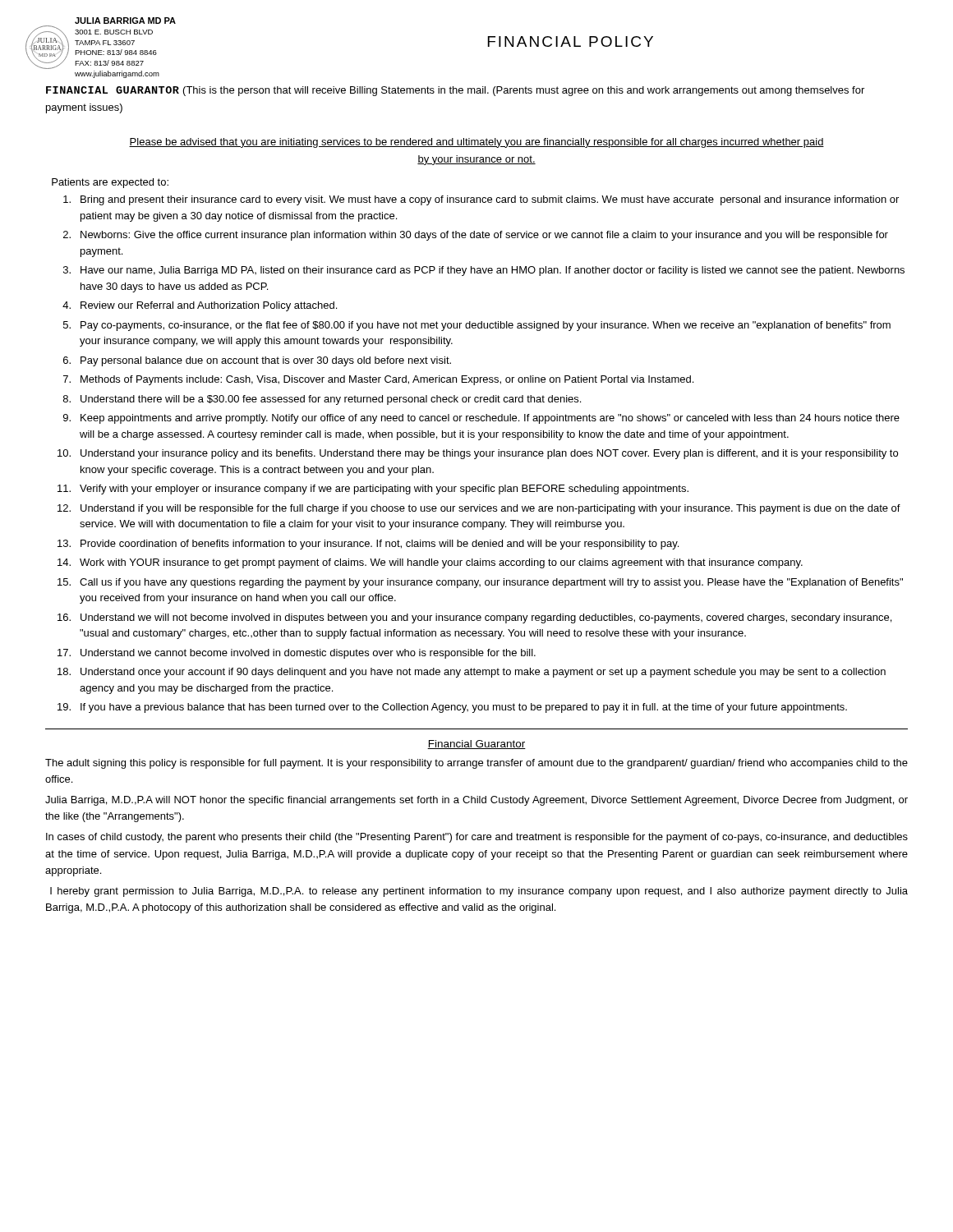This screenshot has width=953, height=1232.
Task: Find the block on this page that starts "10. Understand your insurance policy and its benefits."
Action: 476,462
